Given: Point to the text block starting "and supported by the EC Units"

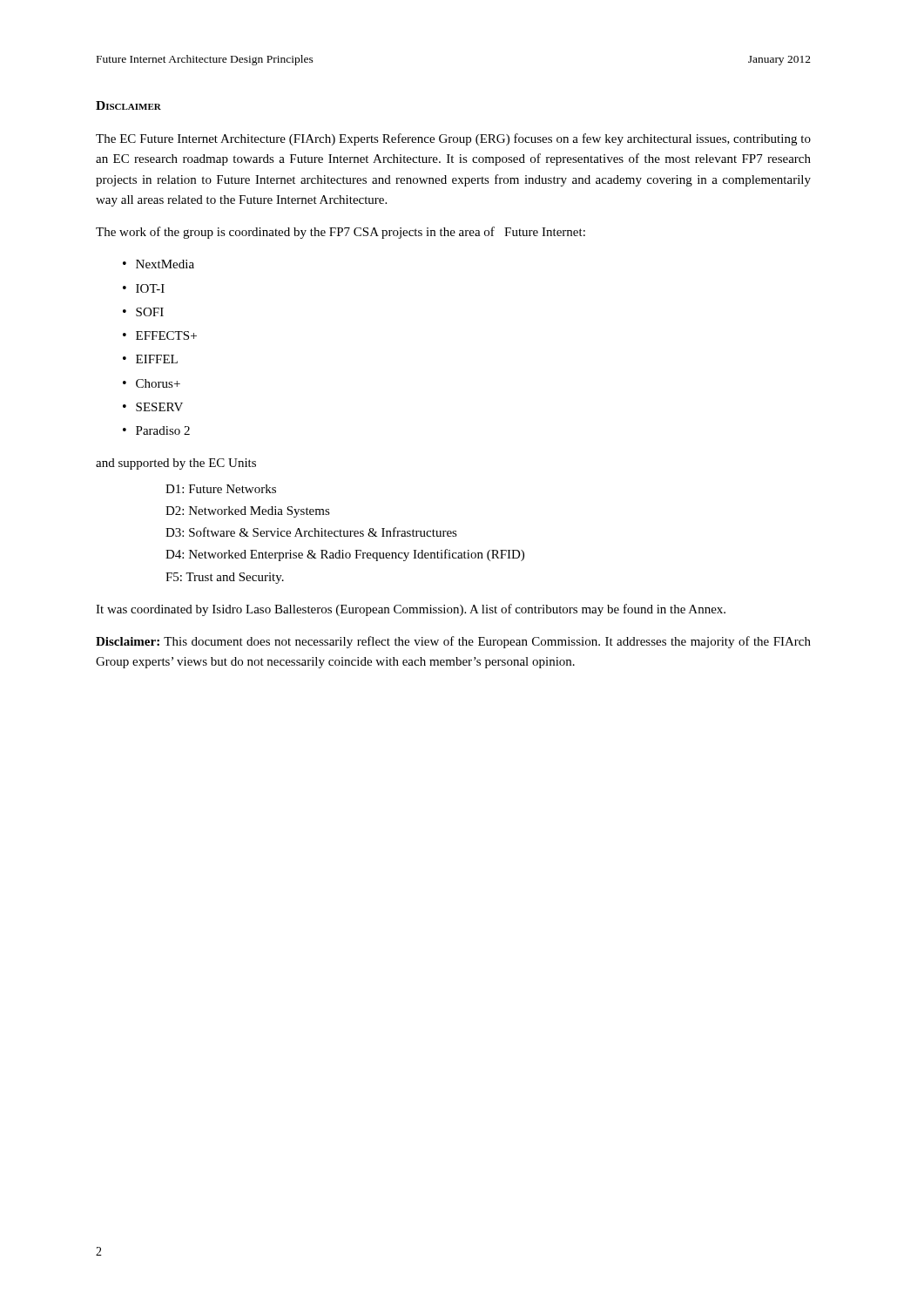Looking at the screenshot, I should click(x=176, y=463).
